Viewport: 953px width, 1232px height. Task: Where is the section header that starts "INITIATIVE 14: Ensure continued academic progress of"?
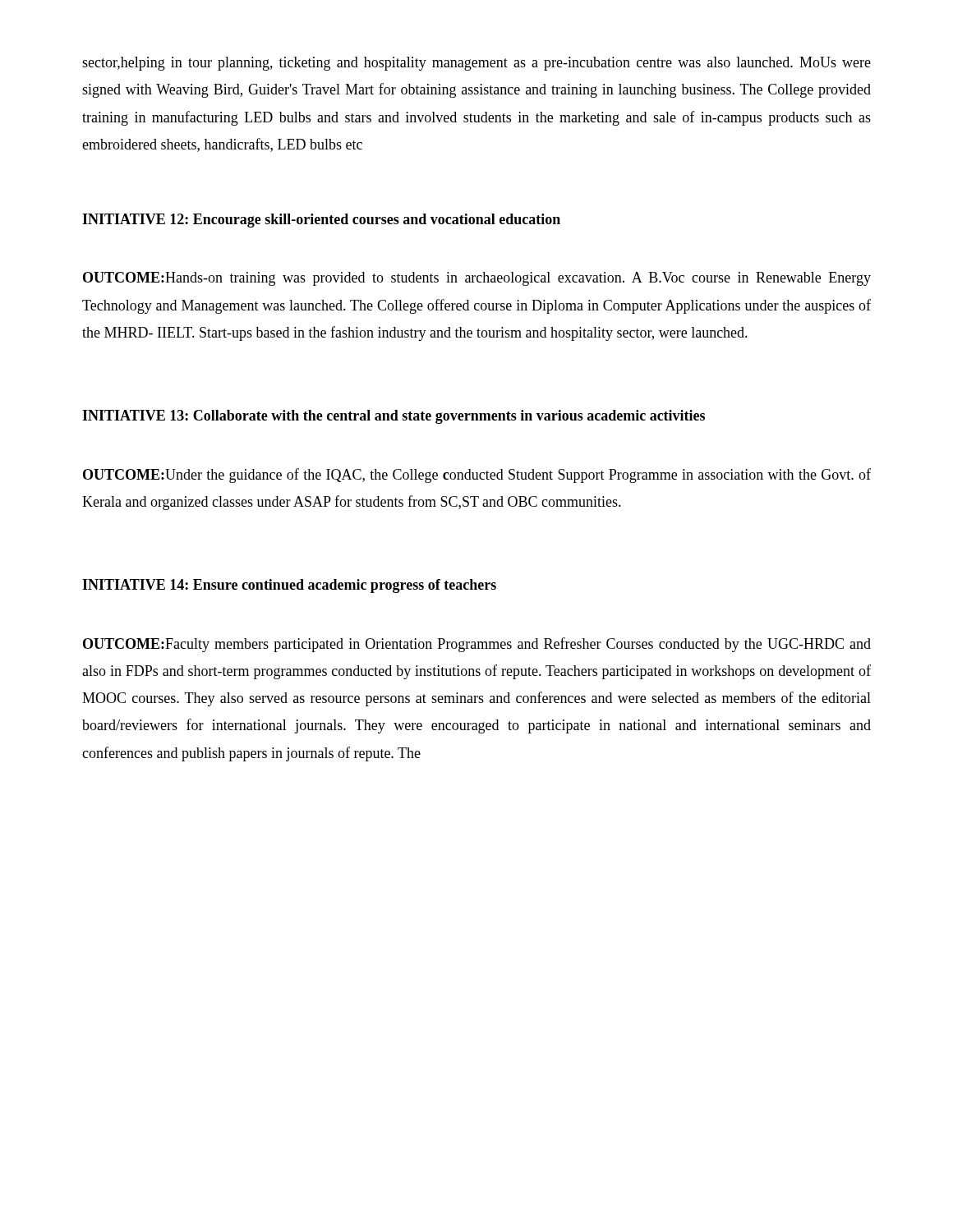coord(289,585)
